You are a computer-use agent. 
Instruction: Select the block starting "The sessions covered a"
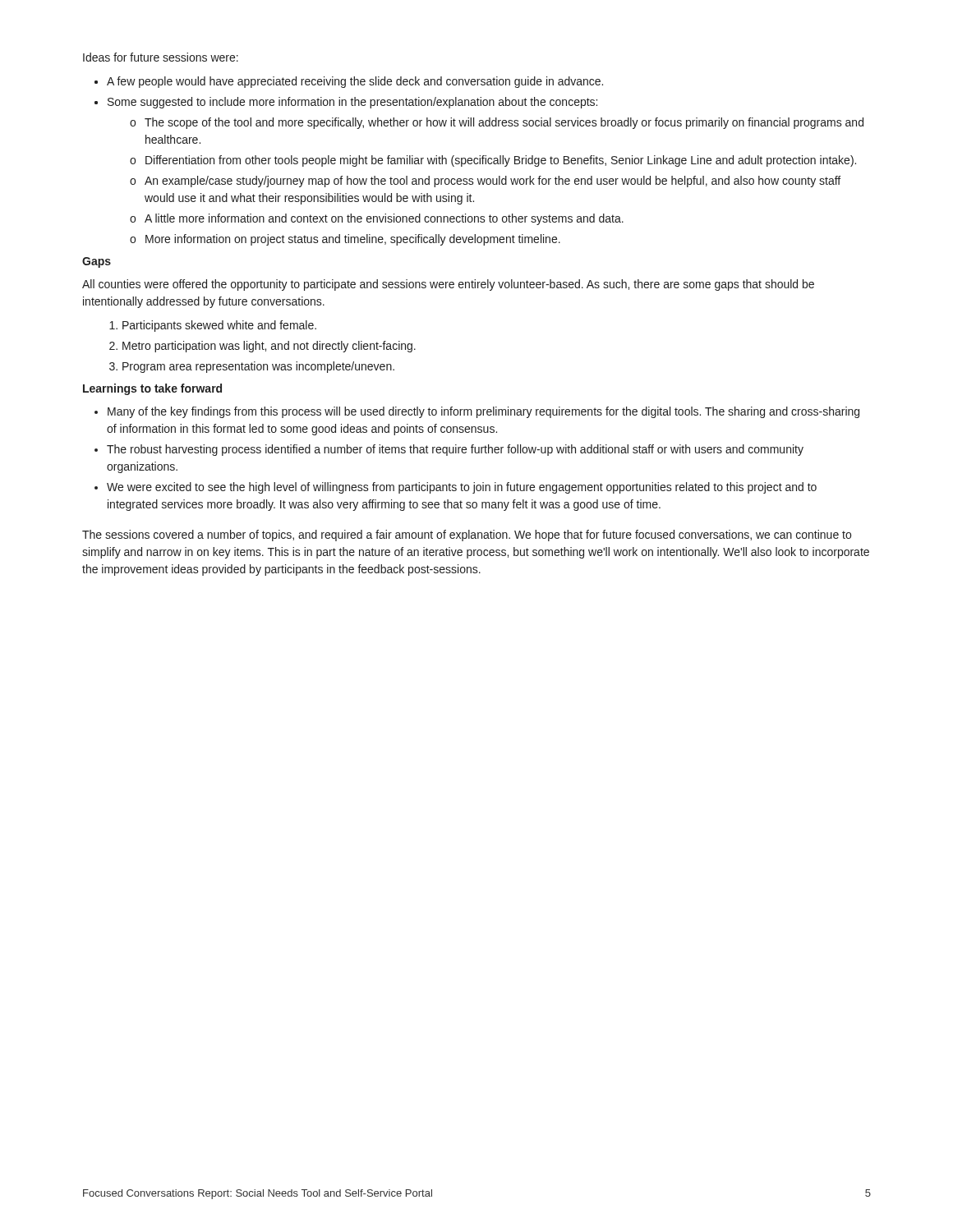(x=476, y=552)
